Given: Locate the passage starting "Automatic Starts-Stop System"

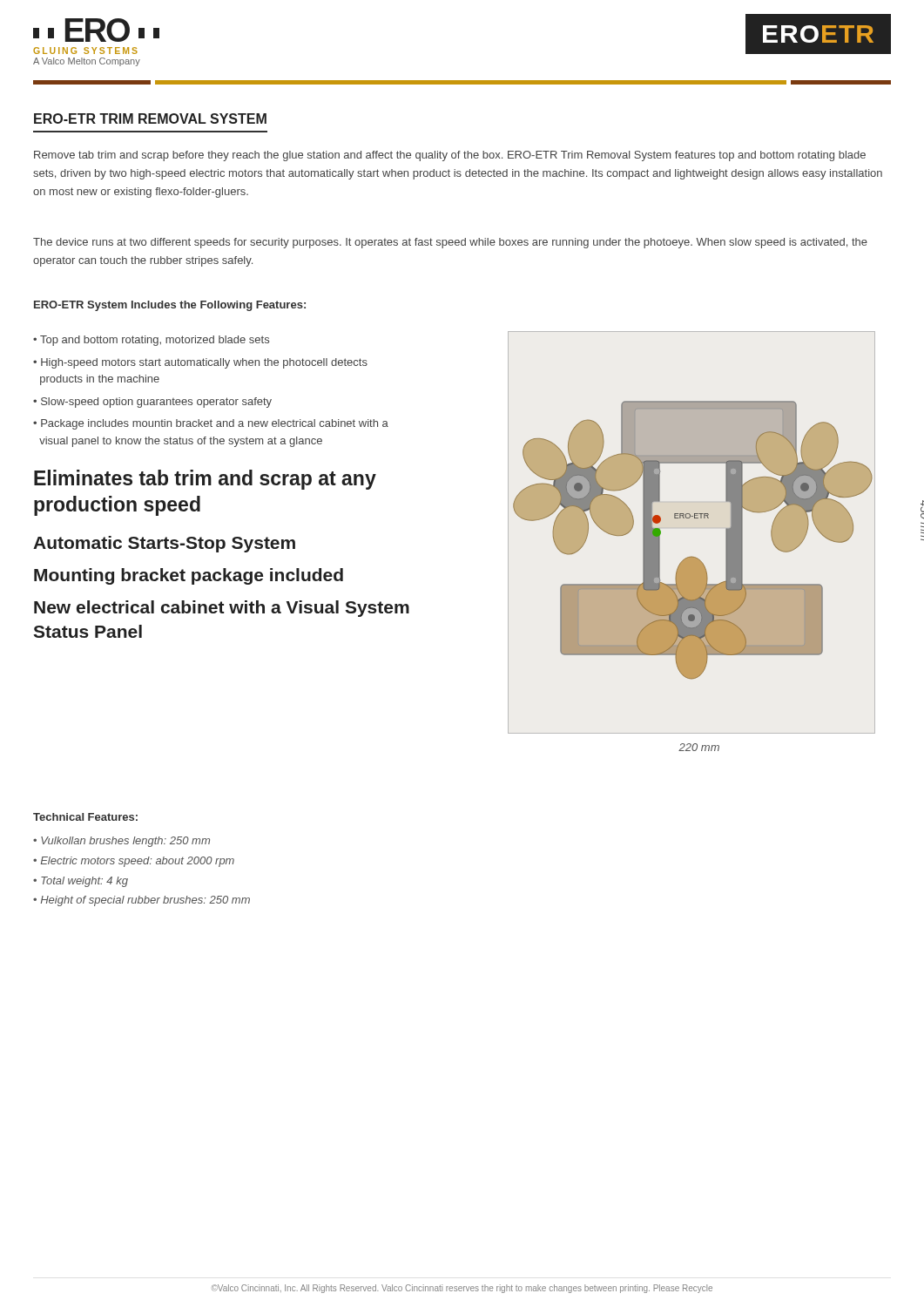Looking at the screenshot, I should (x=165, y=542).
